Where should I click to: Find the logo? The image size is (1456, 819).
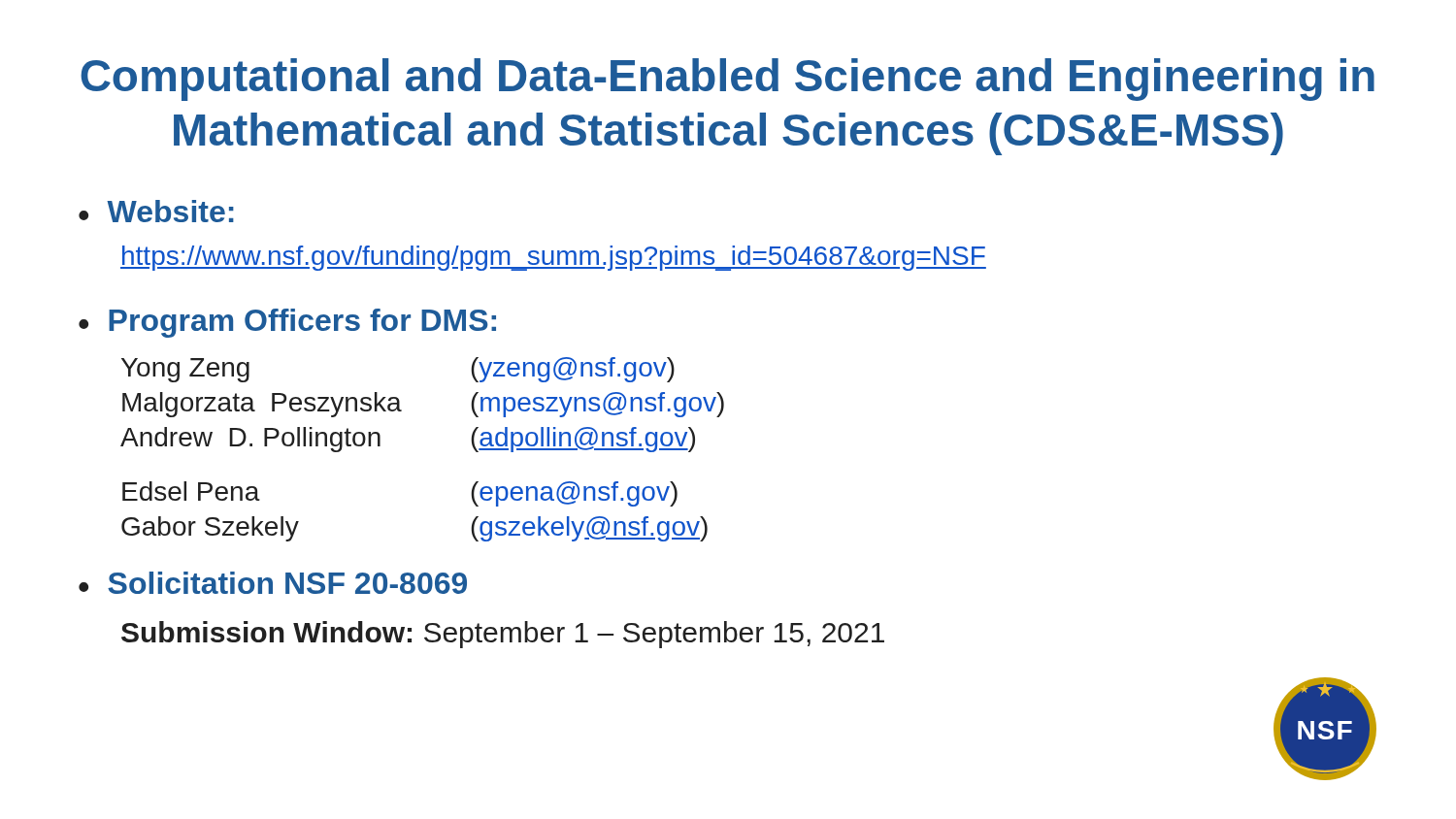coord(1325,729)
